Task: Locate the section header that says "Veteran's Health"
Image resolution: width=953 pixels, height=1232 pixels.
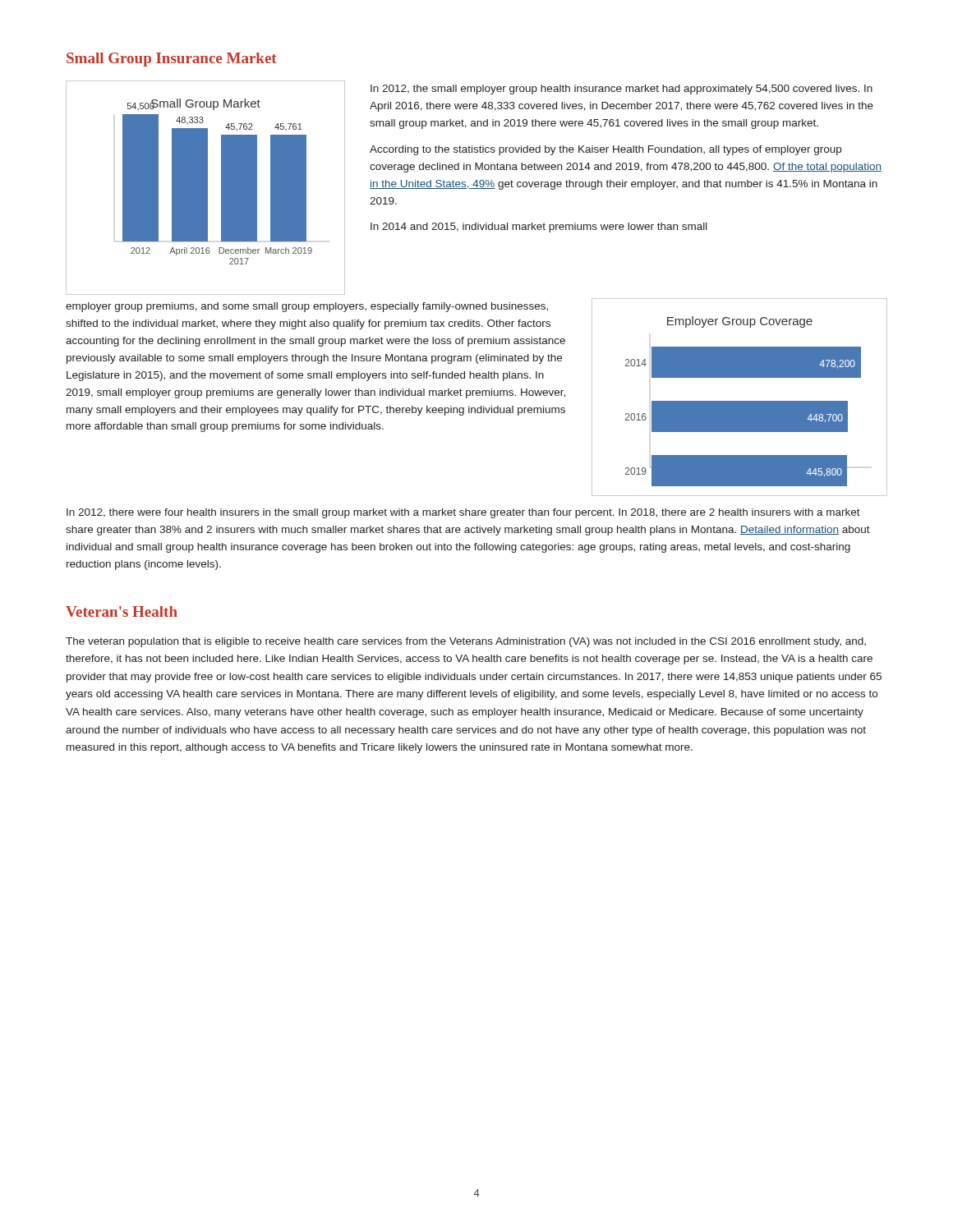Action: pos(122,611)
